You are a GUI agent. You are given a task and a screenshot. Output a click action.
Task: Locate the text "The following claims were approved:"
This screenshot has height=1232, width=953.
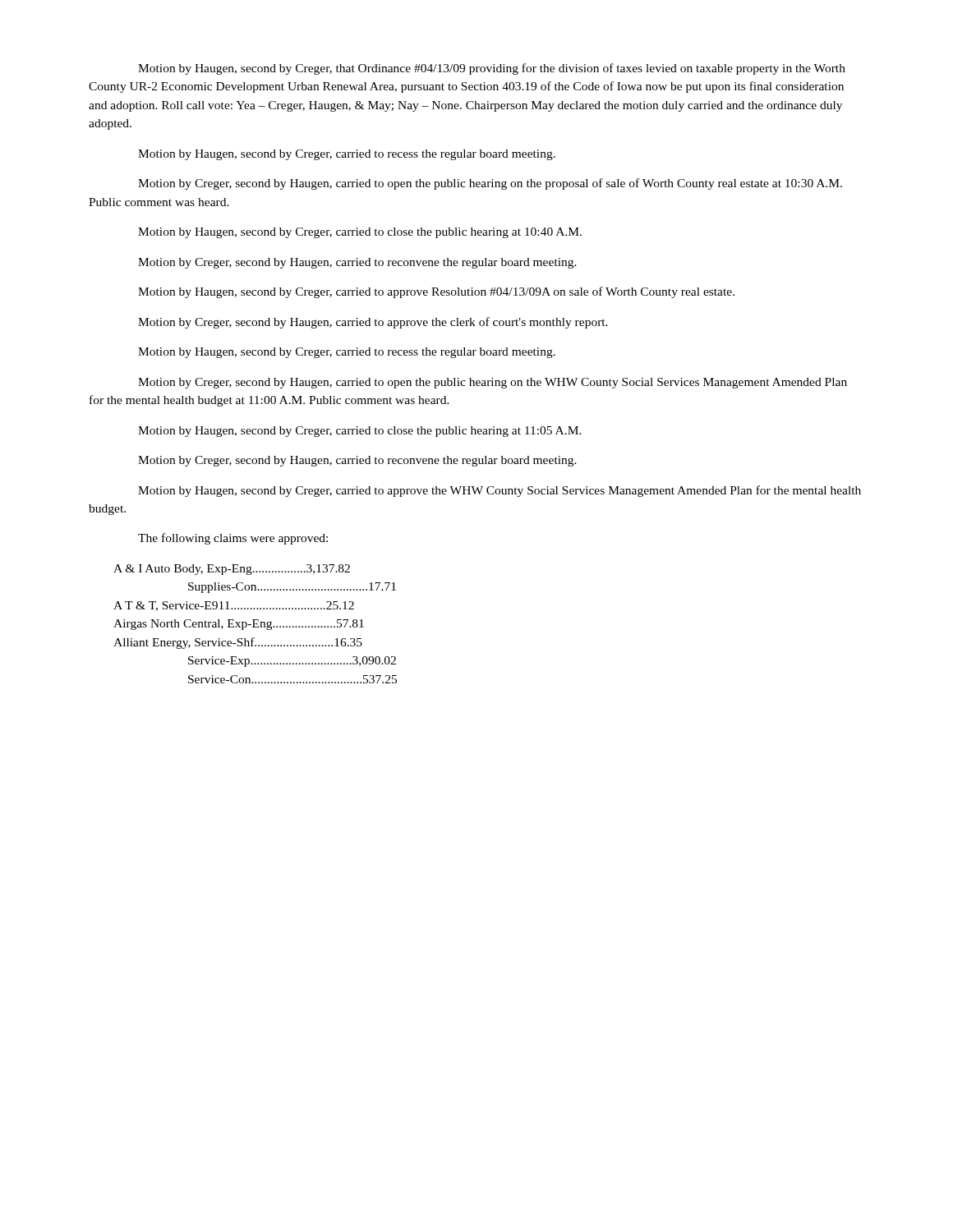233,538
